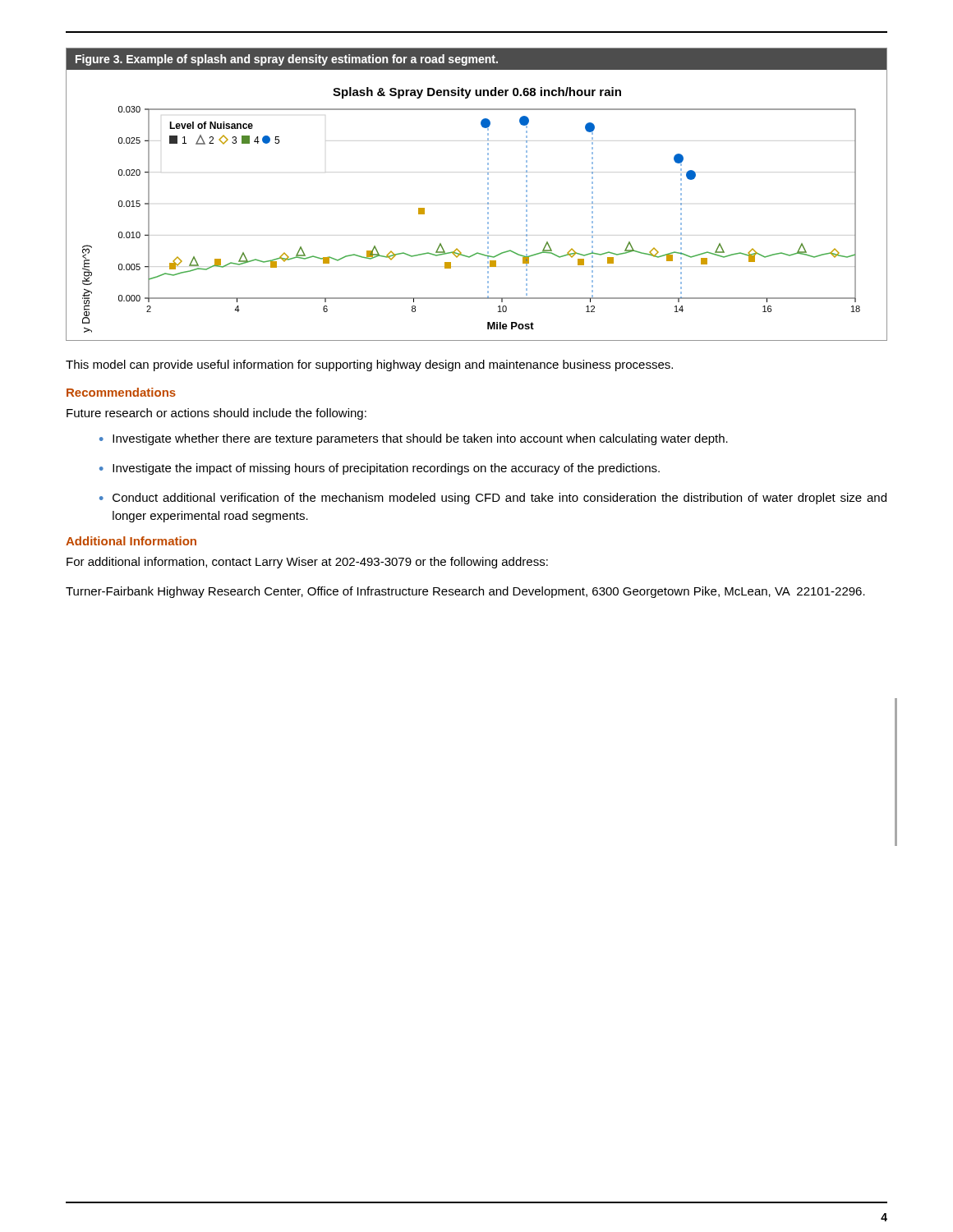Find the block starting "Additional Information"
The height and width of the screenshot is (1232, 953).
click(131, 540)
